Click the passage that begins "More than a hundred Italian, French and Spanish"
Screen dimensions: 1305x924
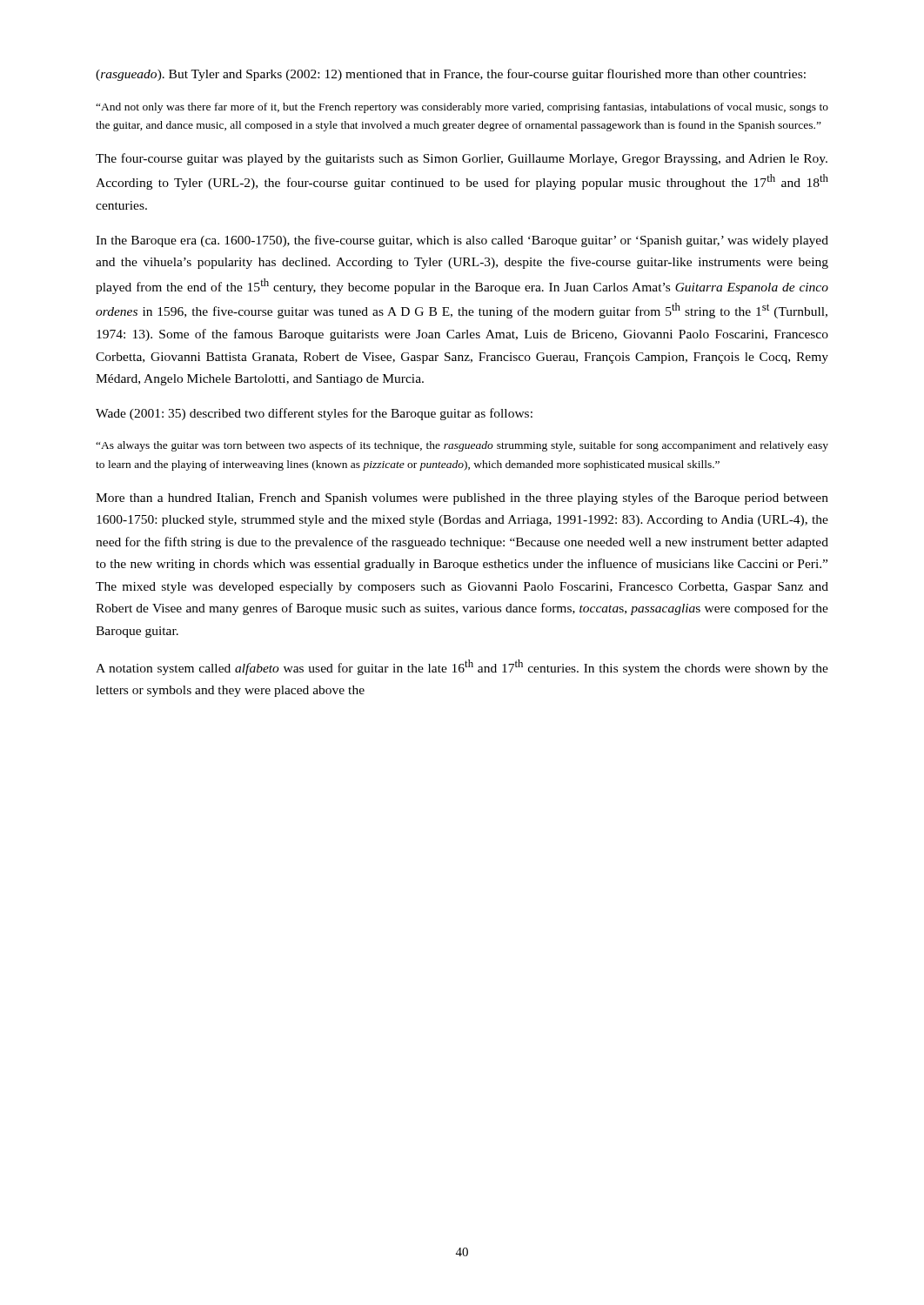coord(462,564)
